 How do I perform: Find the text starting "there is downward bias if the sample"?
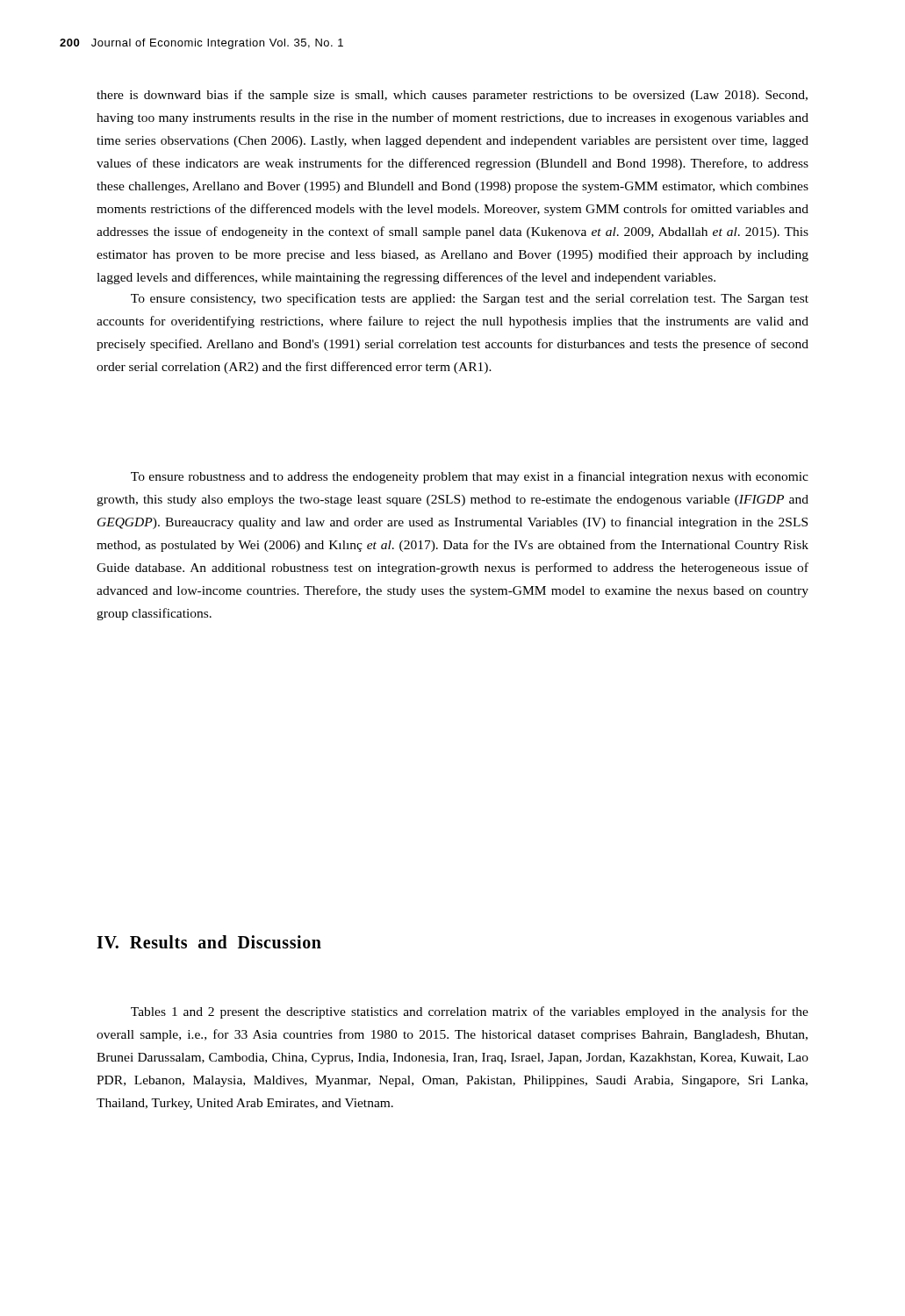click(452, 186)
